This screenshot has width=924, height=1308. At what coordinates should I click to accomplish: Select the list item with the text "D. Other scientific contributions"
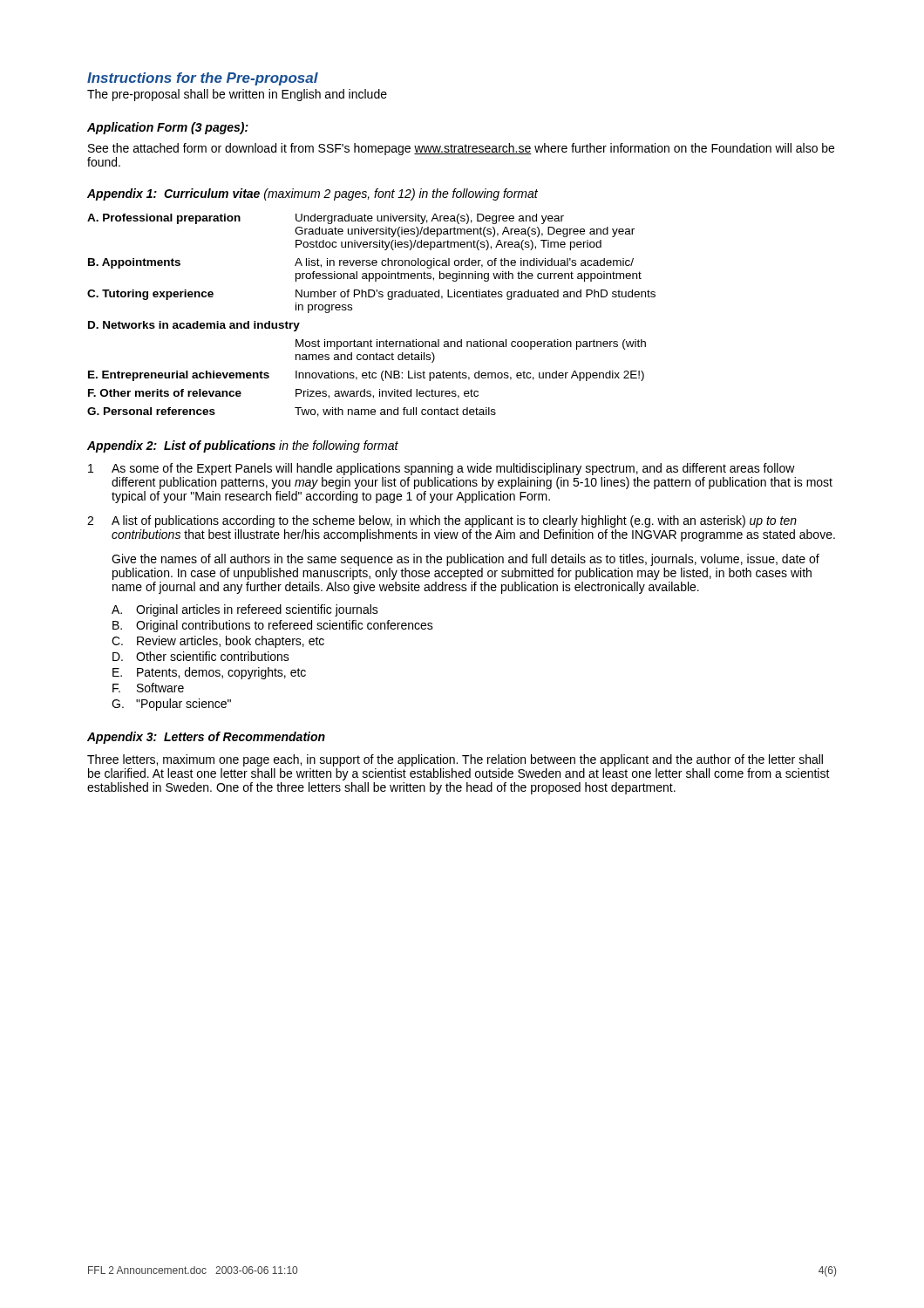pos(201,656)
